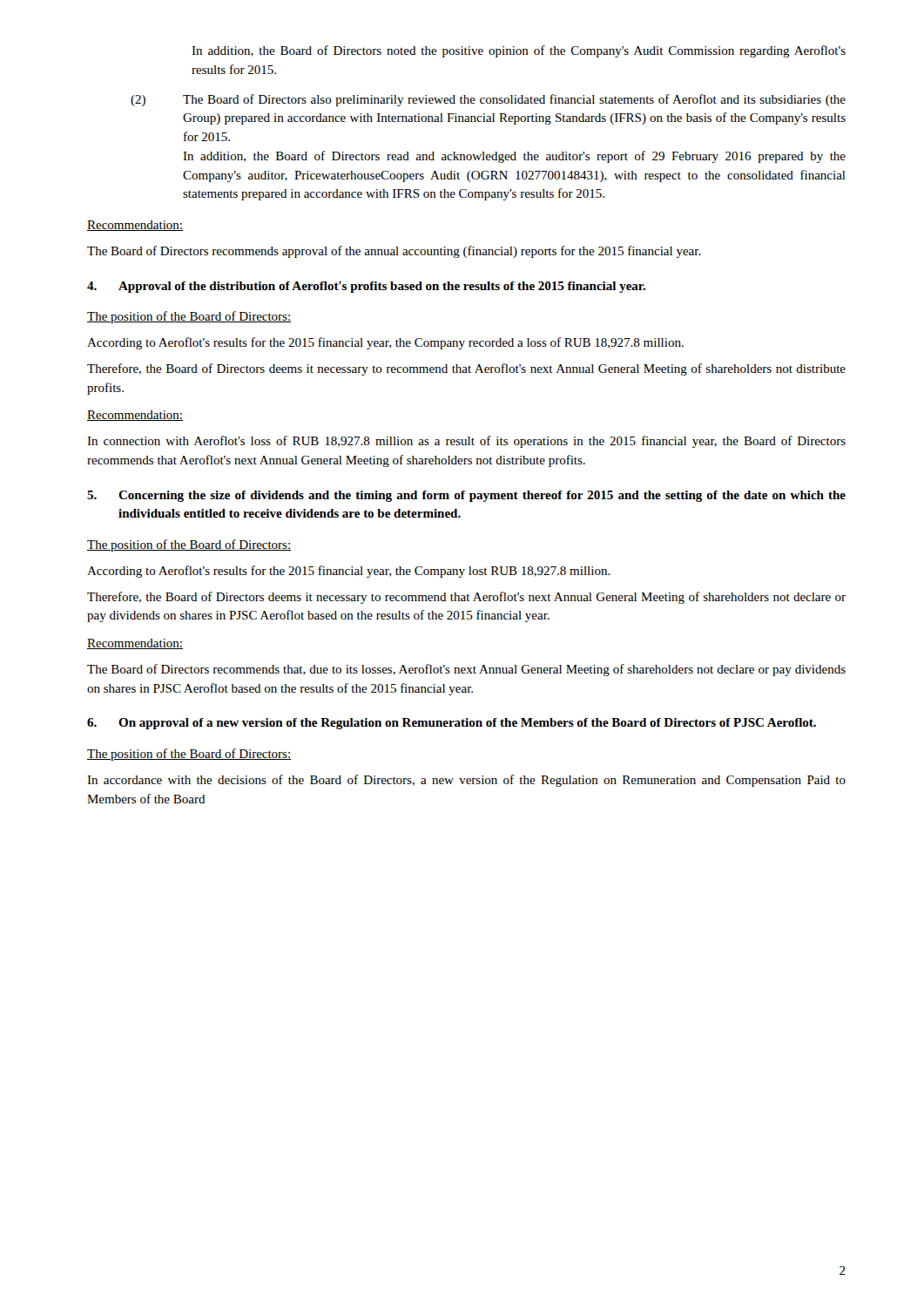Navigate to the text starting "Recommendation: The Board of Directors recommends approval"
This screenshot has height=1307, width=924.
466,239
